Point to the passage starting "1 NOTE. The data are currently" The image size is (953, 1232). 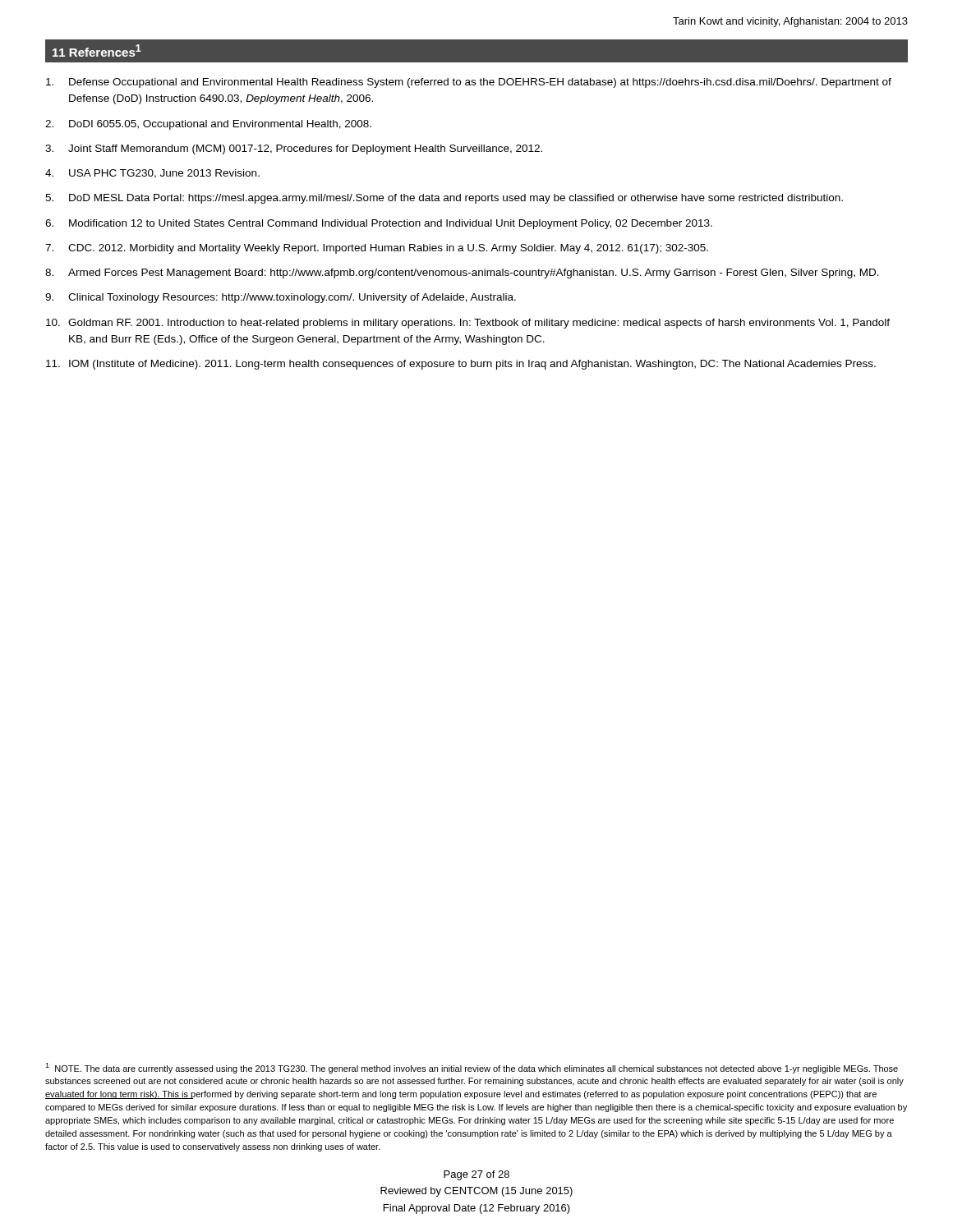click(476, 1106)
